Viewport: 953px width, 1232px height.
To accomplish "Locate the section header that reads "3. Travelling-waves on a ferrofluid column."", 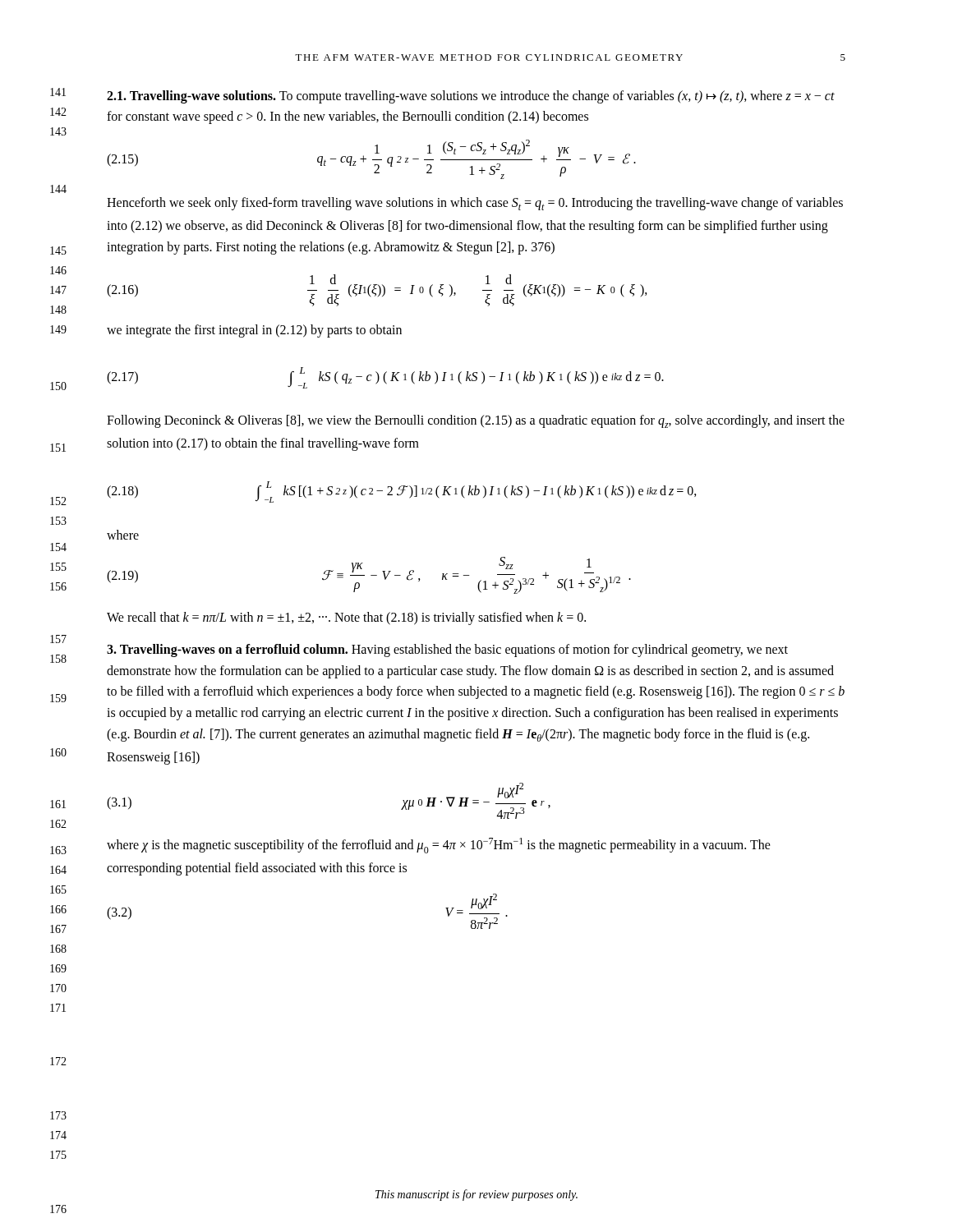I will (476, 703).
